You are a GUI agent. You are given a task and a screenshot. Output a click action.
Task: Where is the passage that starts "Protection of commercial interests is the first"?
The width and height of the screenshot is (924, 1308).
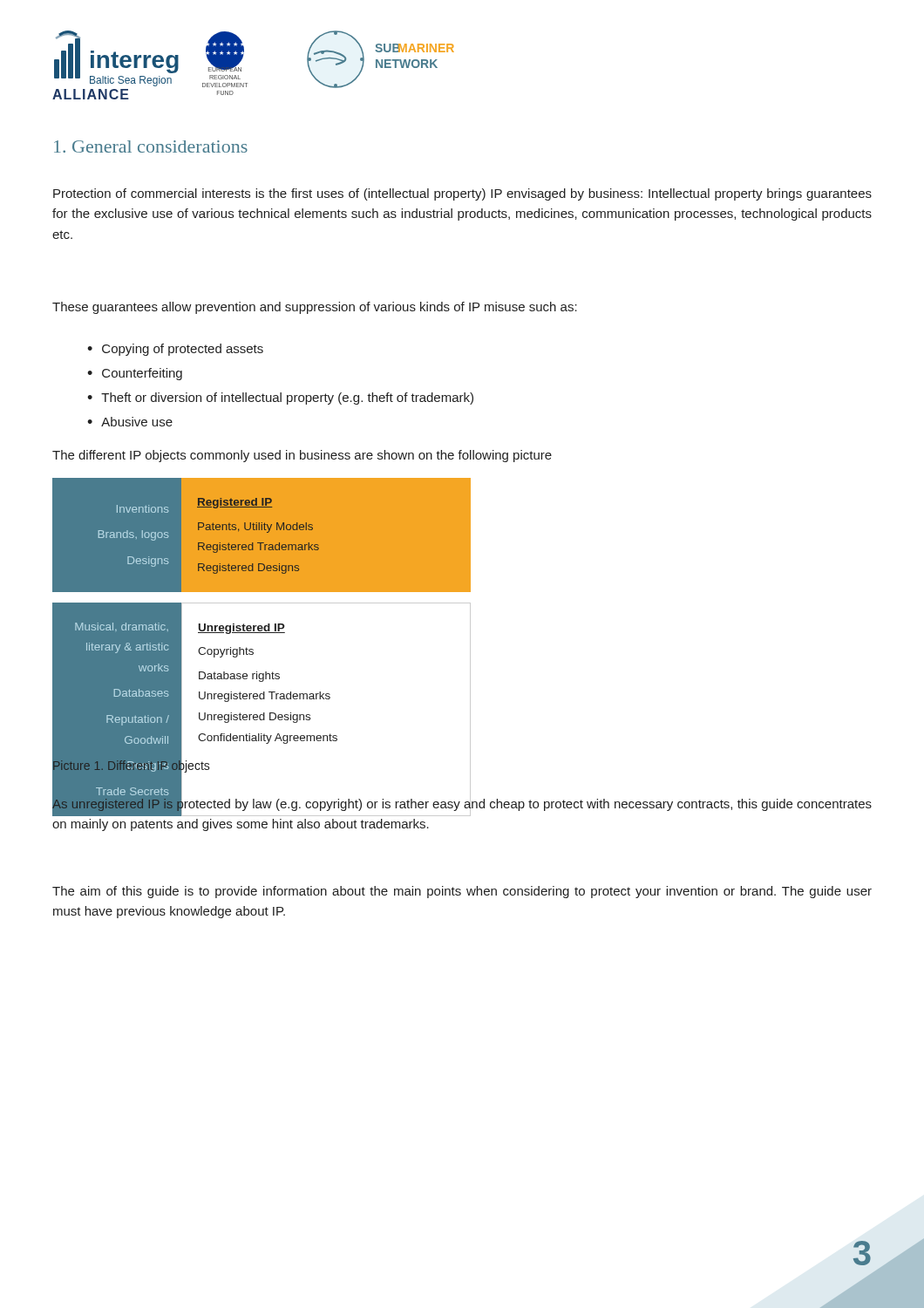pyautogui.click(x=462, y=213)
